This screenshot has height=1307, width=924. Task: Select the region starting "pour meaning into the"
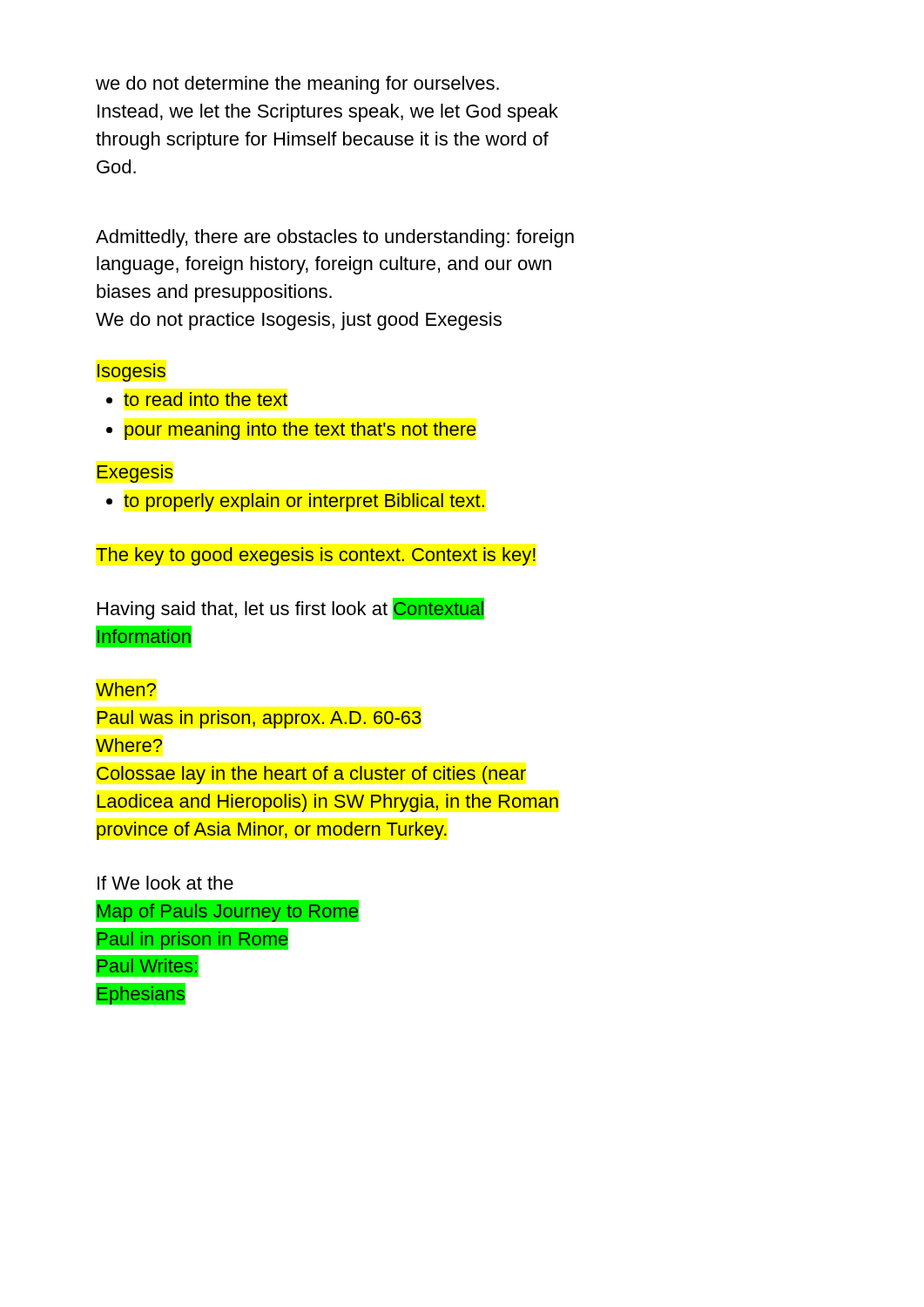[300, 429]
